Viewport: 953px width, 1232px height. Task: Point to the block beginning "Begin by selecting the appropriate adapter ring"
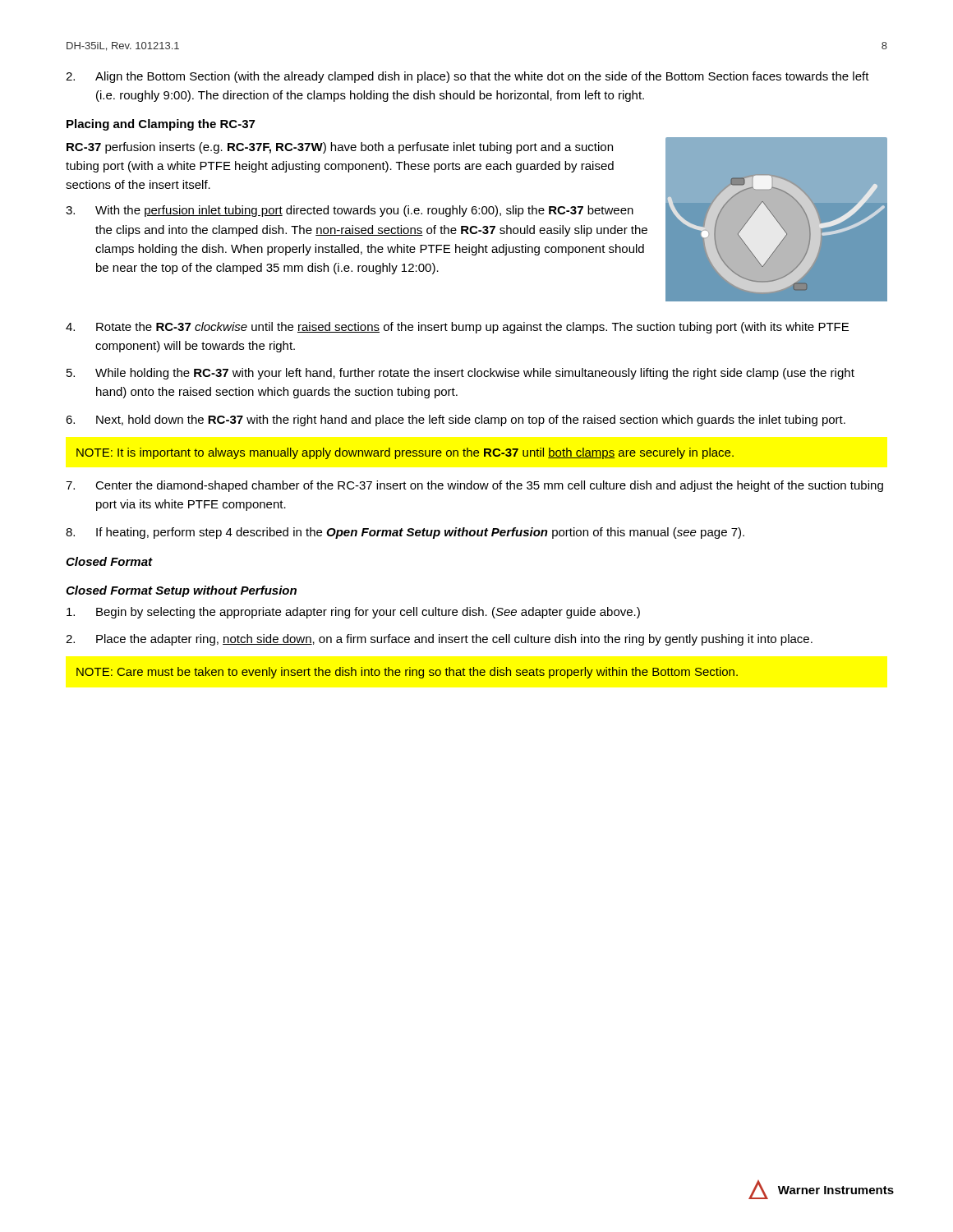[476, 611]
